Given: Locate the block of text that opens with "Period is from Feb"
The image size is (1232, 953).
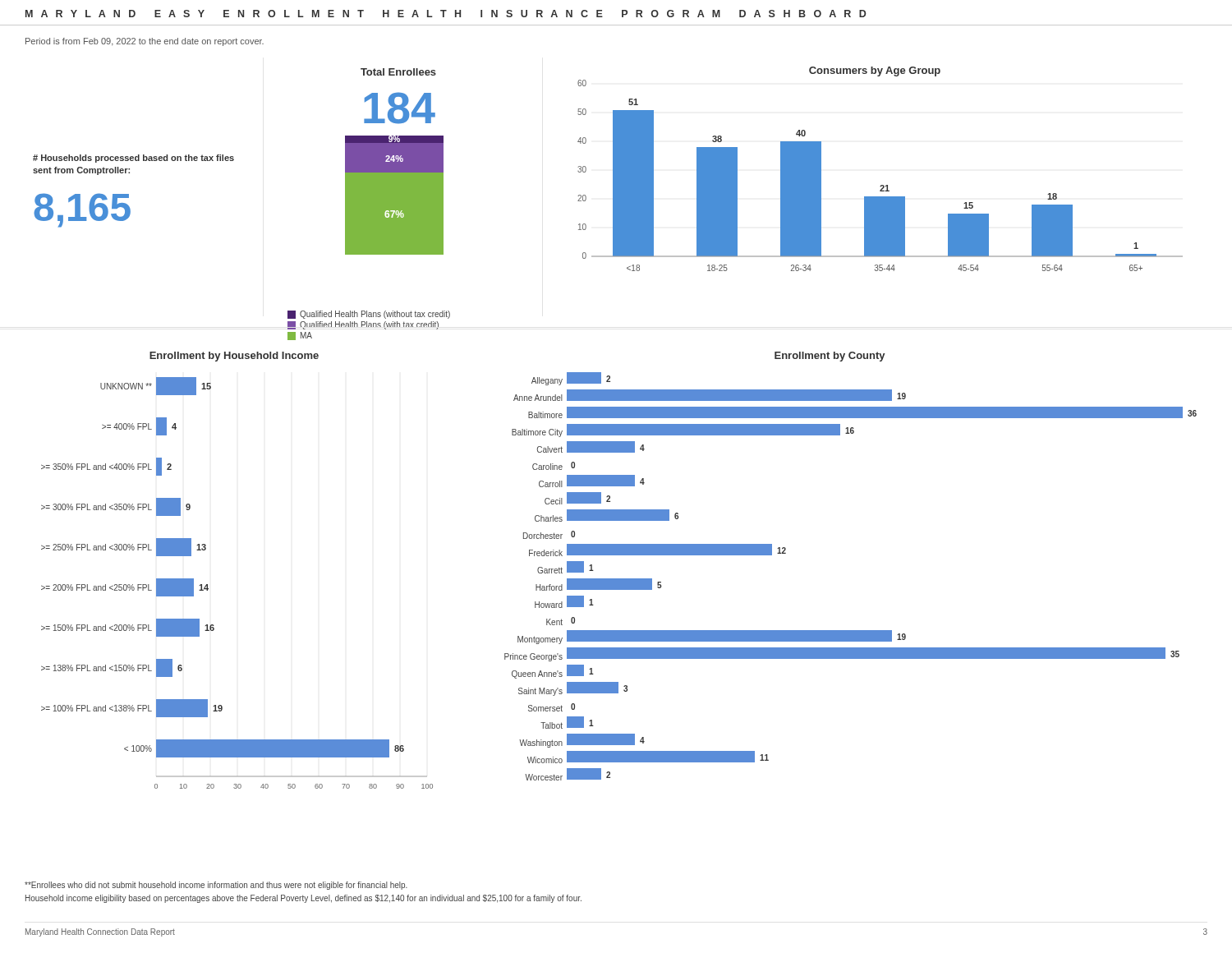Looking at the screenshot, I should click(144, 41).
